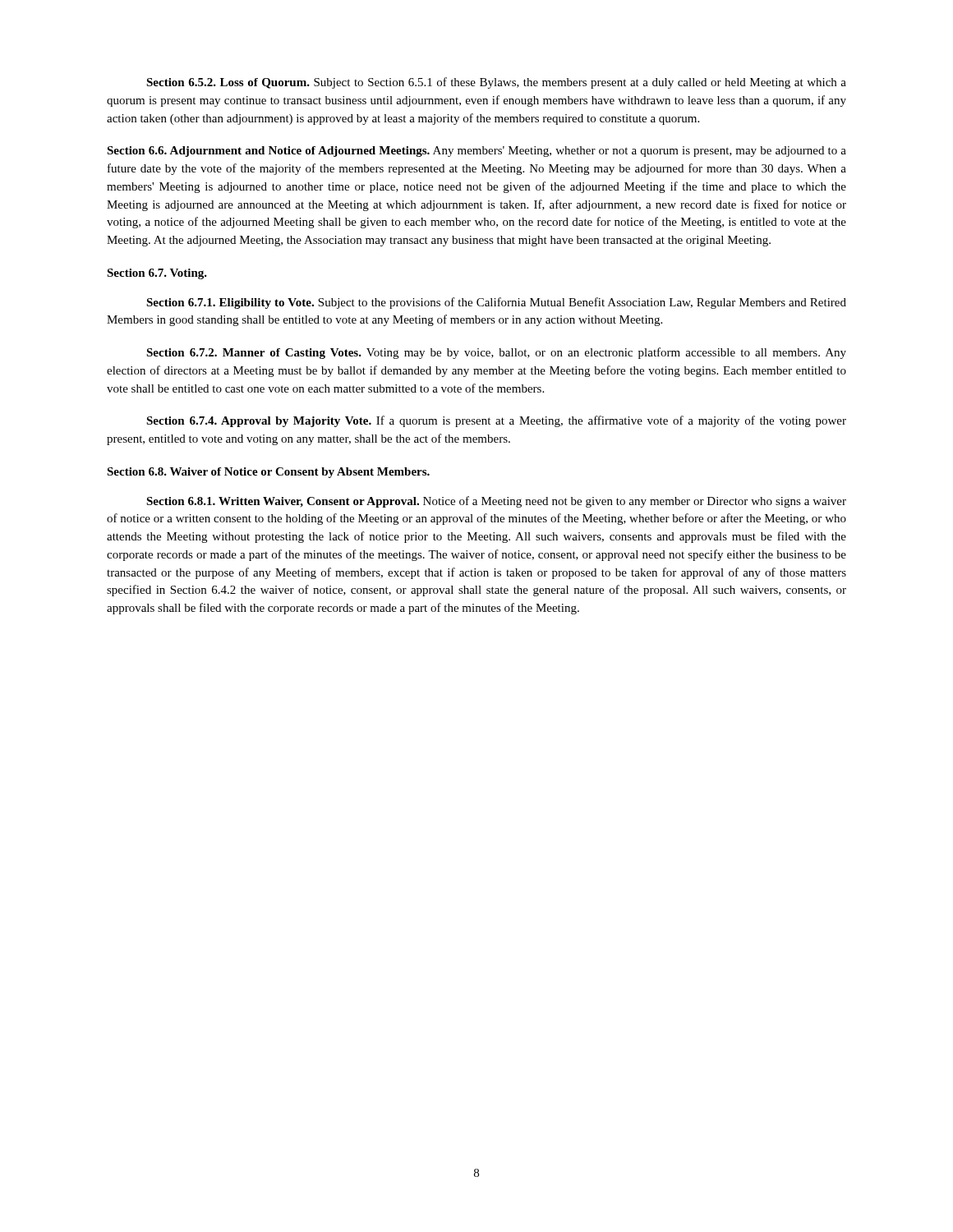Locate the block starting "Section 6.7. Voting."

point(157,272)
